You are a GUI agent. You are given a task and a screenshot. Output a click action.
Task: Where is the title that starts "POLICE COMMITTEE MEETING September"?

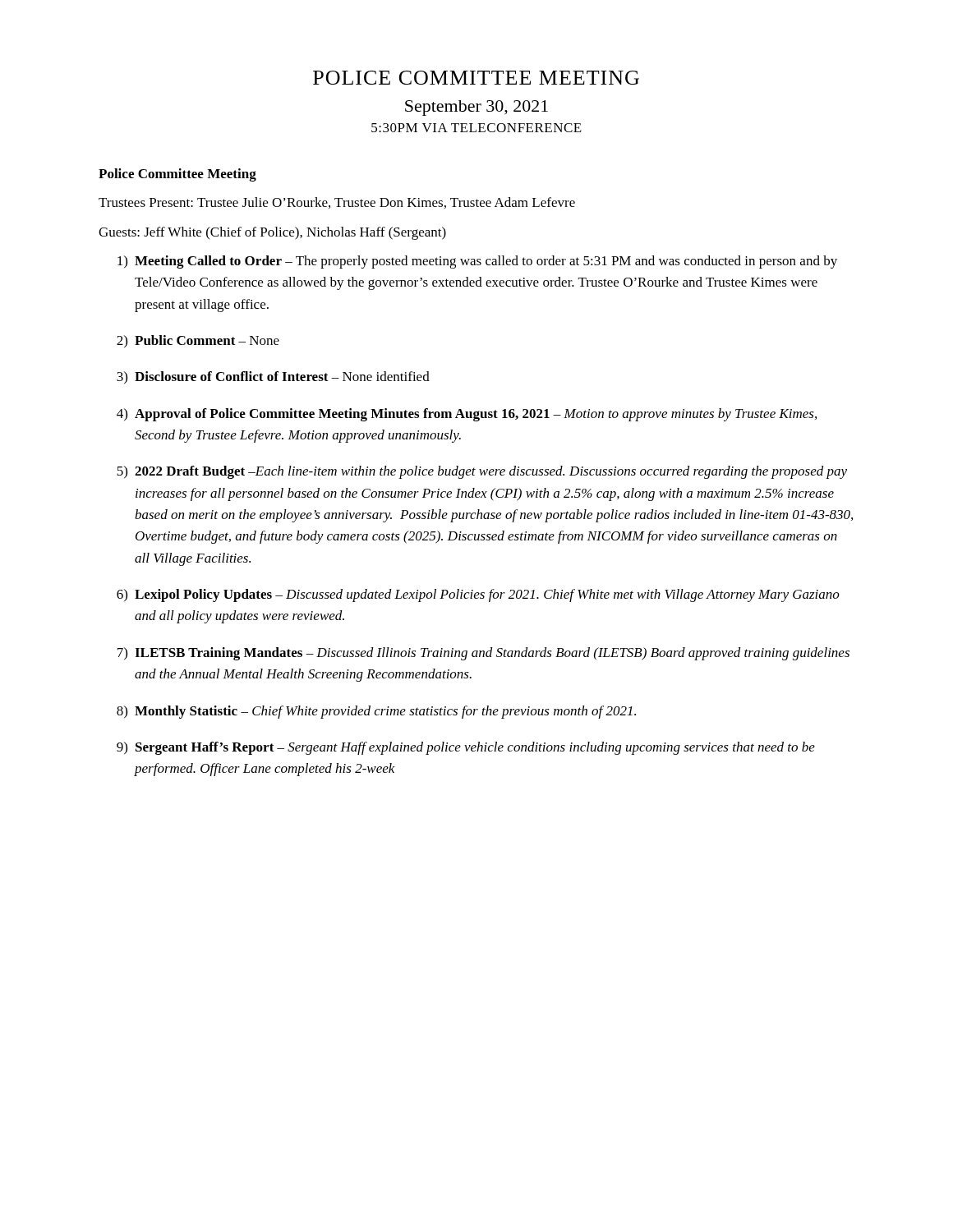coord(476,101)
